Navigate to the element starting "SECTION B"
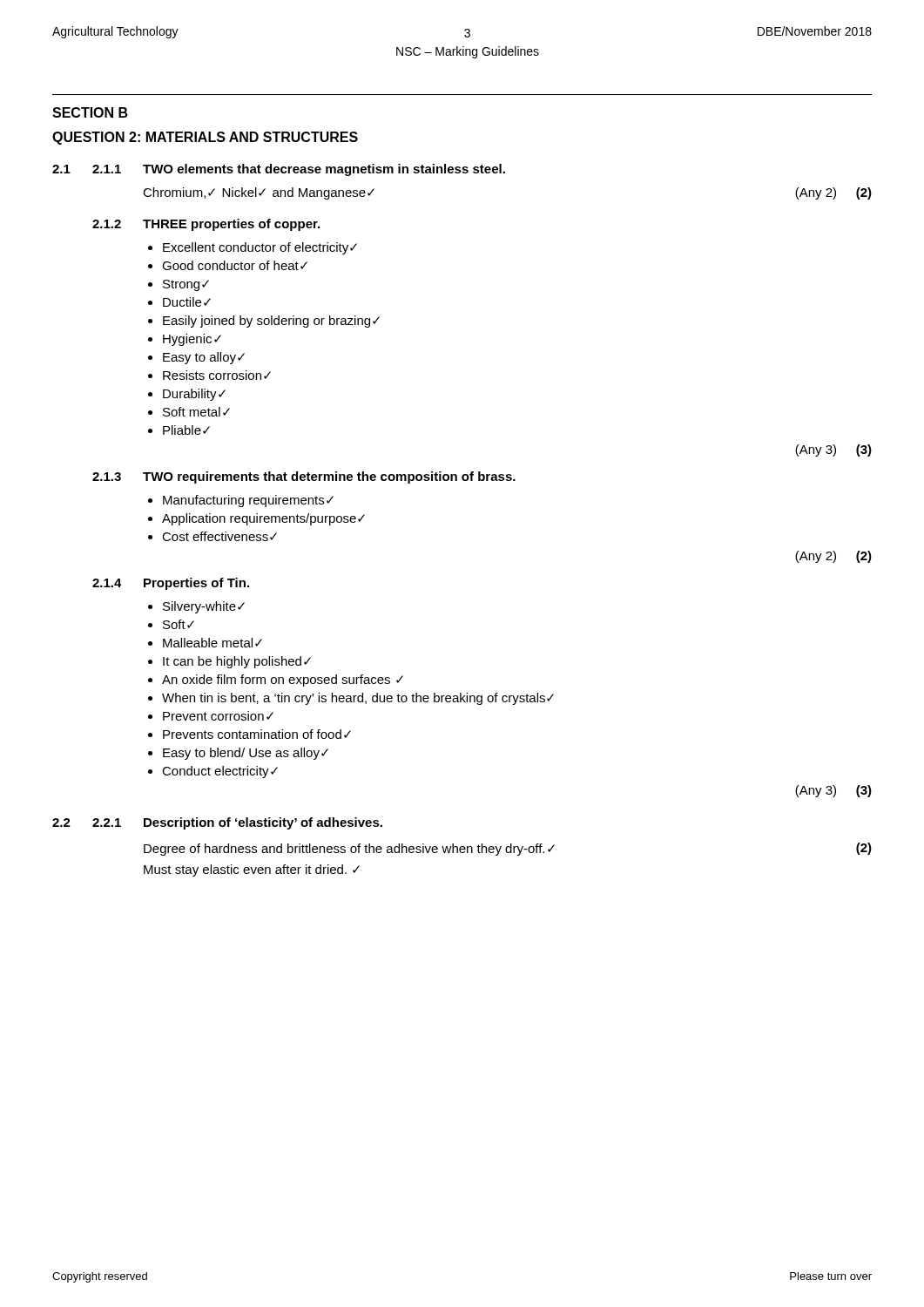 click(90, 113)
